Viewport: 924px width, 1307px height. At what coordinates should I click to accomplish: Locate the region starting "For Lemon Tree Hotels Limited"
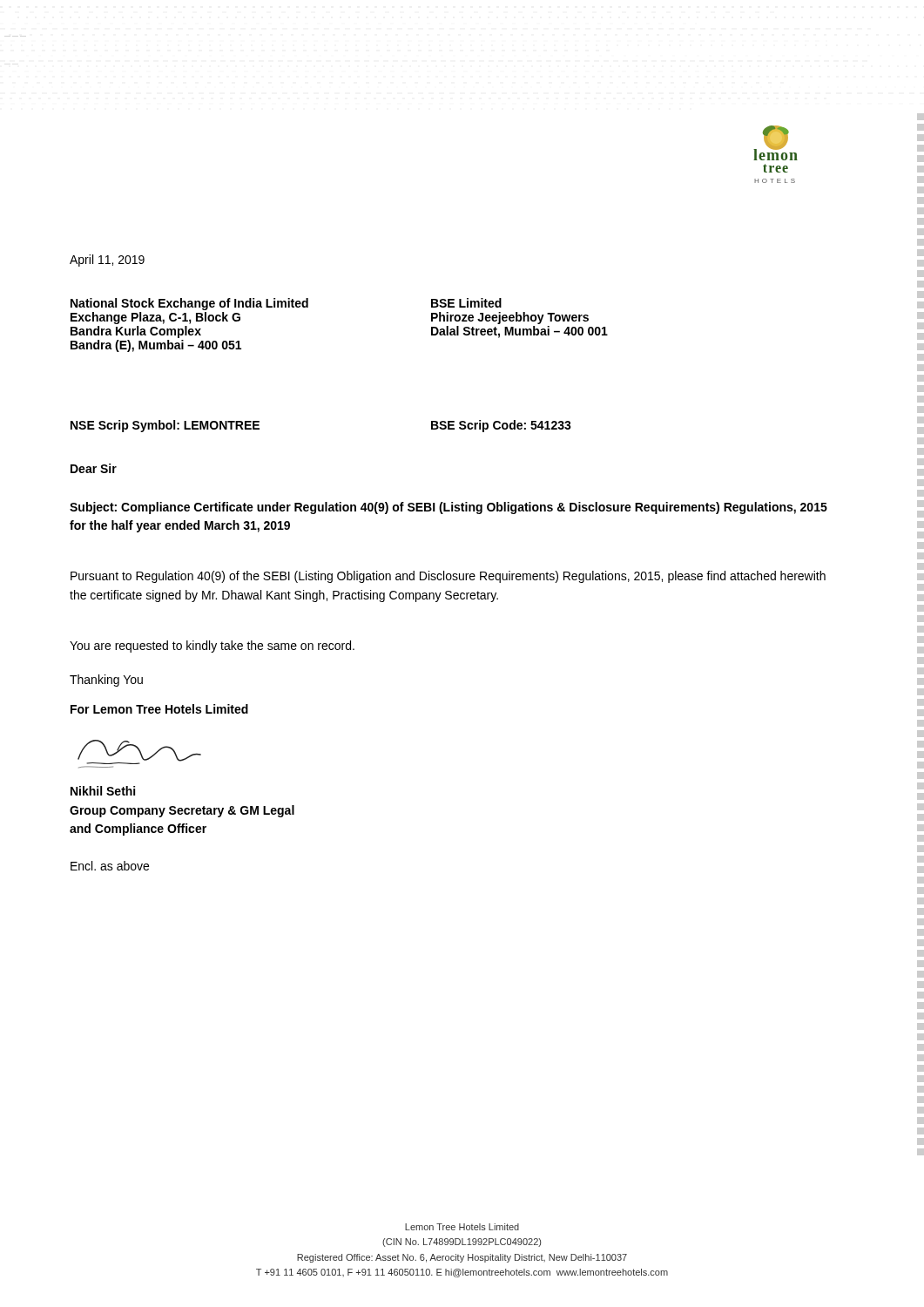[x=159, y=709]
